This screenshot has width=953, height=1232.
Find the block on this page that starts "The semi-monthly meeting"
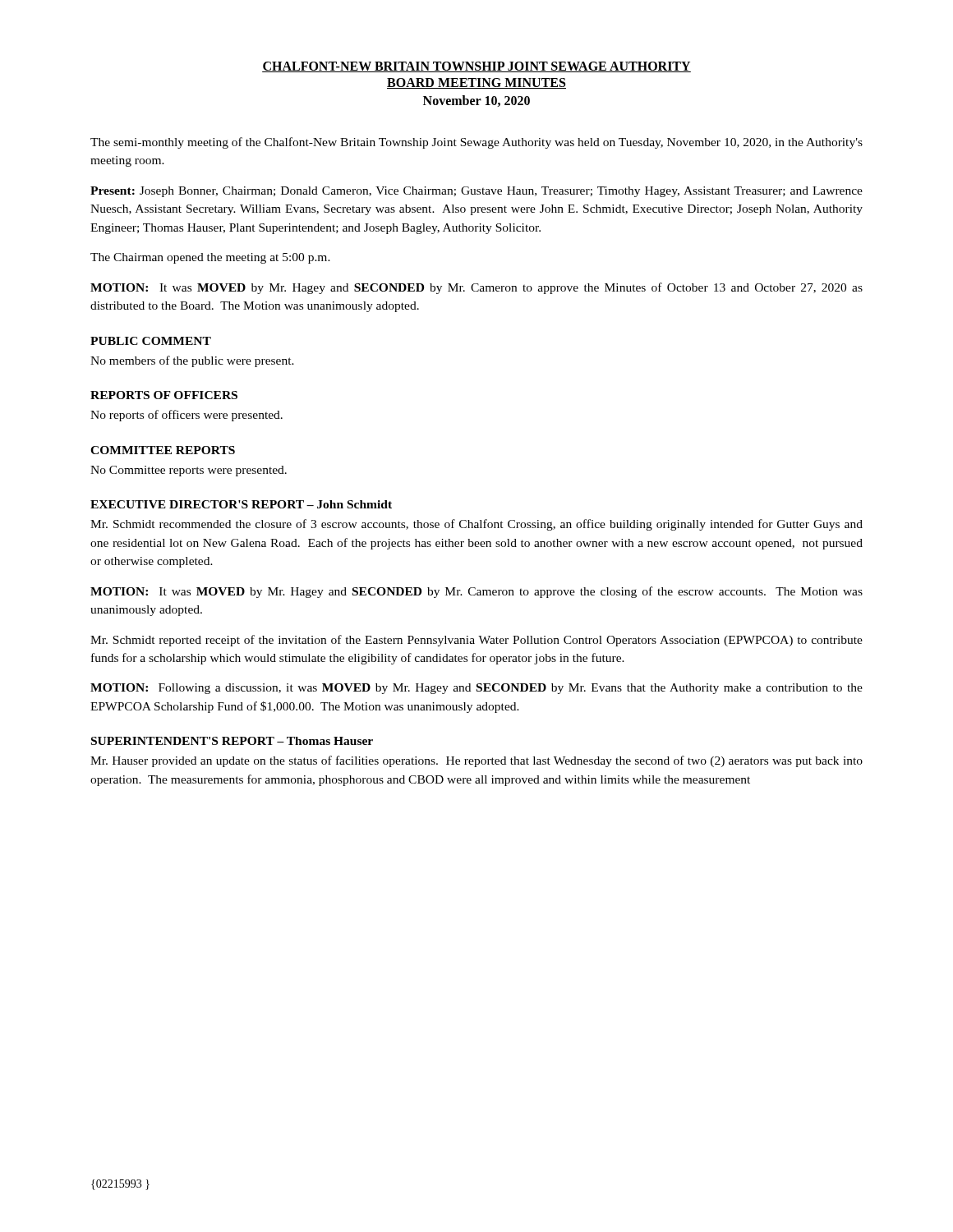476,151
